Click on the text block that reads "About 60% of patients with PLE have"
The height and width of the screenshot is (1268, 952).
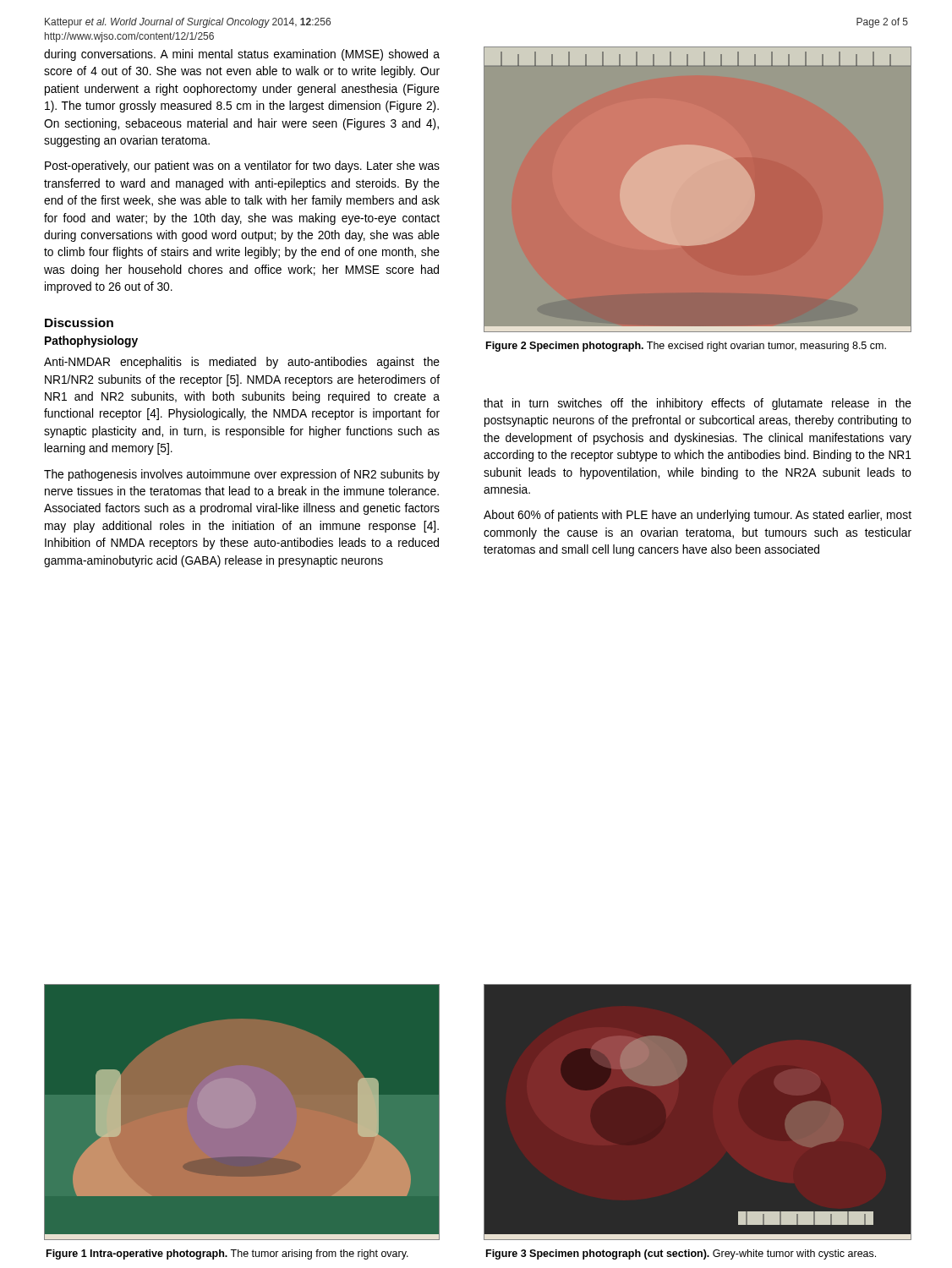(x=698, y=533)
